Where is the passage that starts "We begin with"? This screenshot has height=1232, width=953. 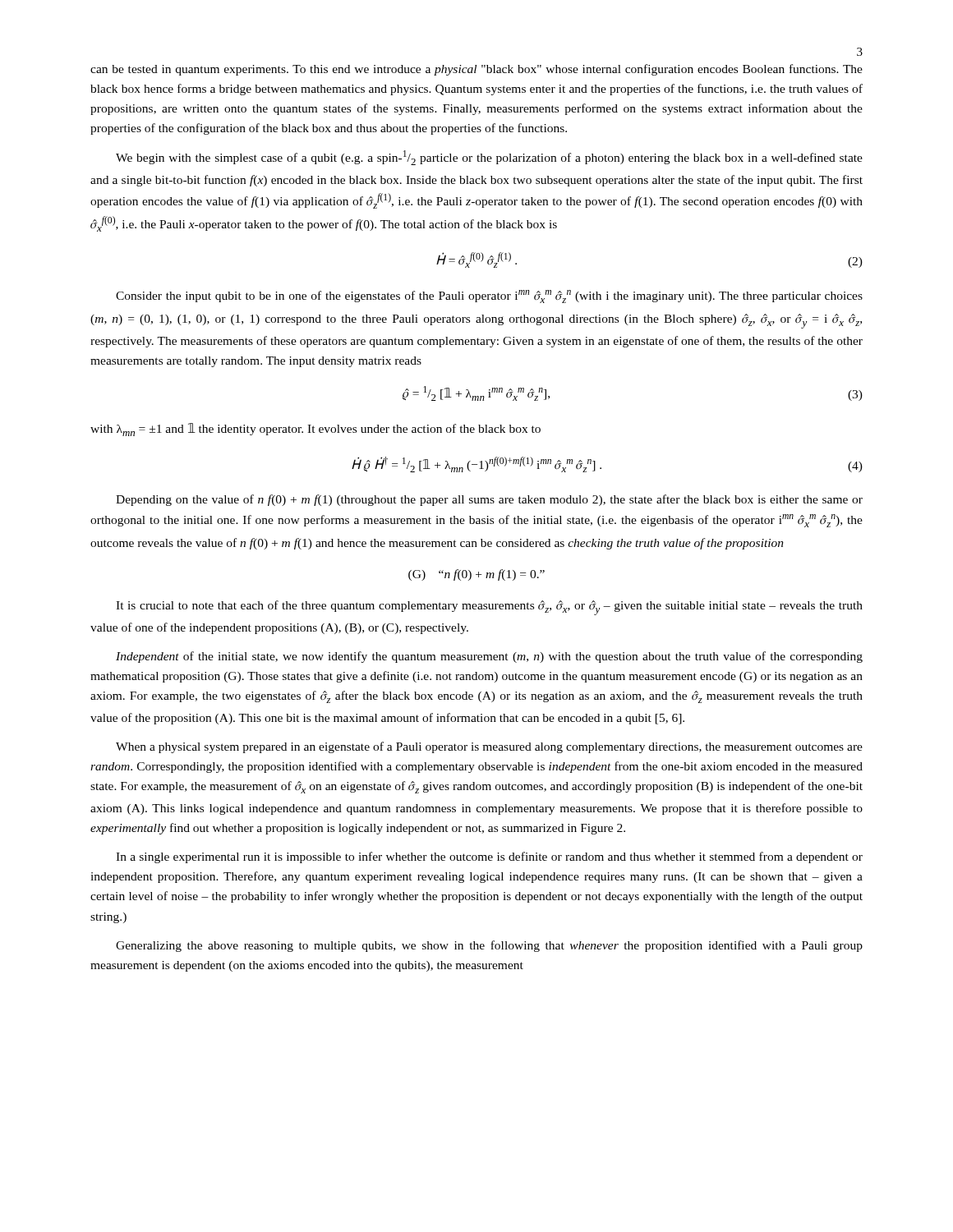coord(476,192)
